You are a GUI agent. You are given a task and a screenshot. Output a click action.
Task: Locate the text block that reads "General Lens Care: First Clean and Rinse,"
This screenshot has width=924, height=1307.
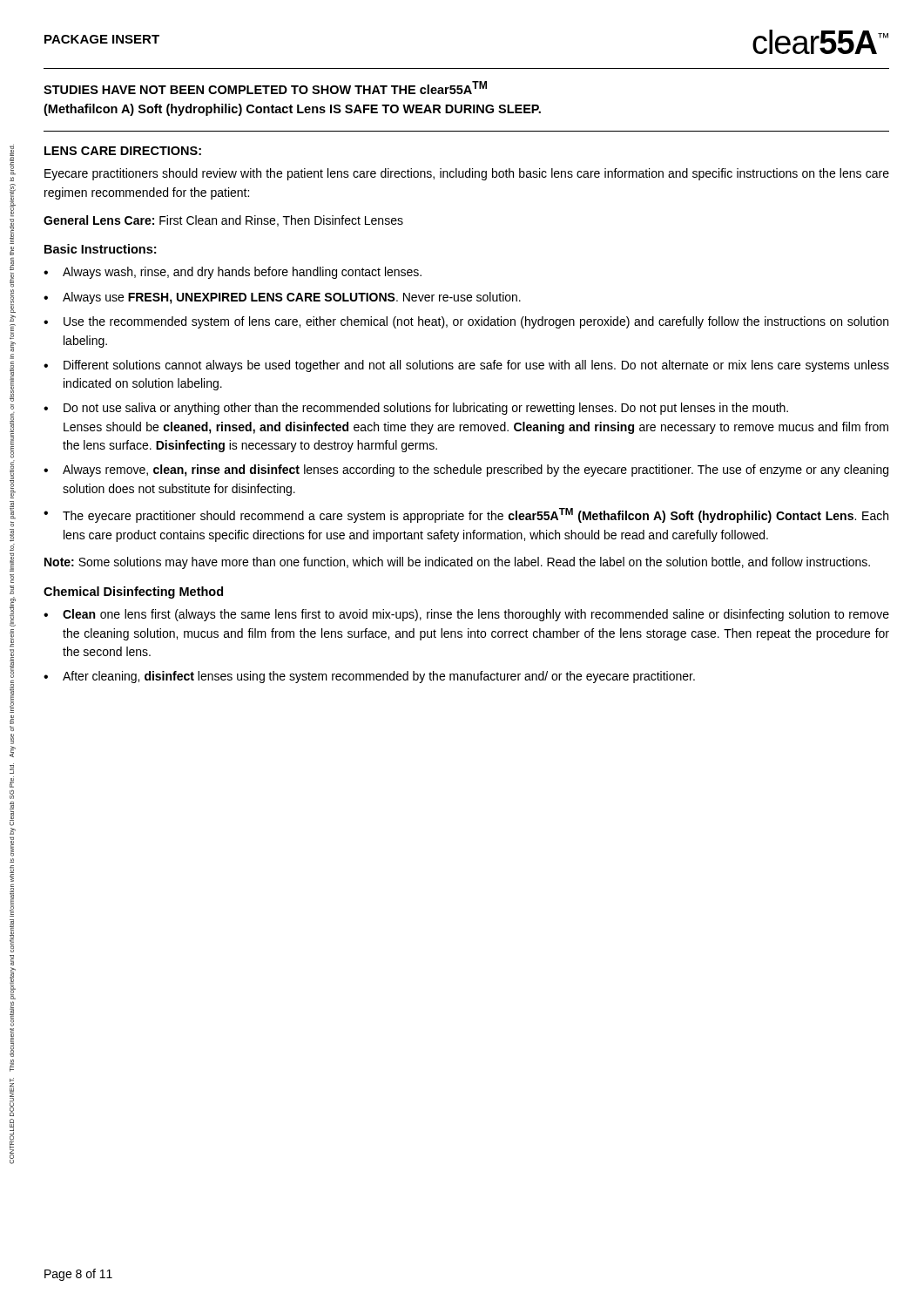coord(223,220)
